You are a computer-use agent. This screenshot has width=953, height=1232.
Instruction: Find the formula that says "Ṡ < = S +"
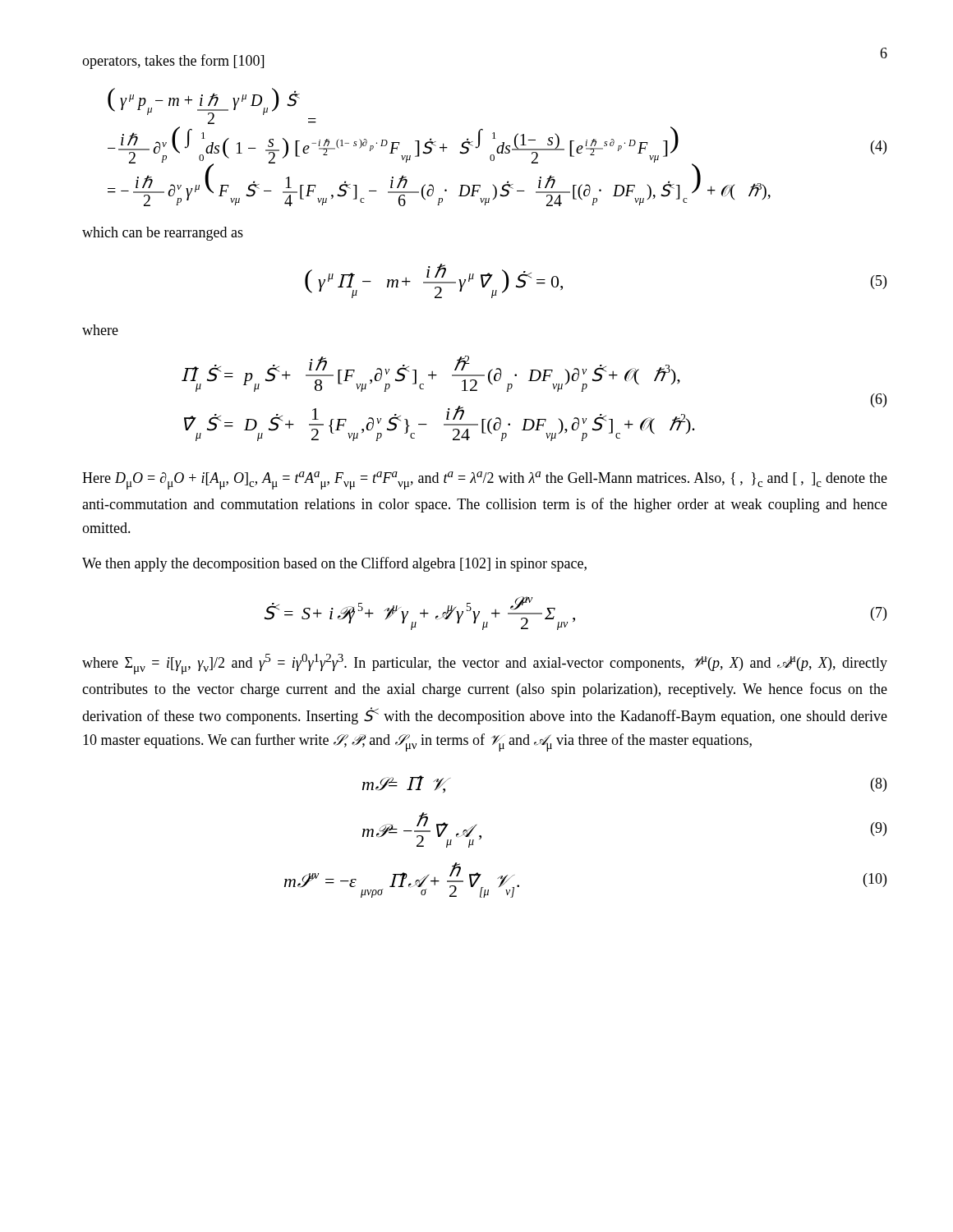click(485, 613)
